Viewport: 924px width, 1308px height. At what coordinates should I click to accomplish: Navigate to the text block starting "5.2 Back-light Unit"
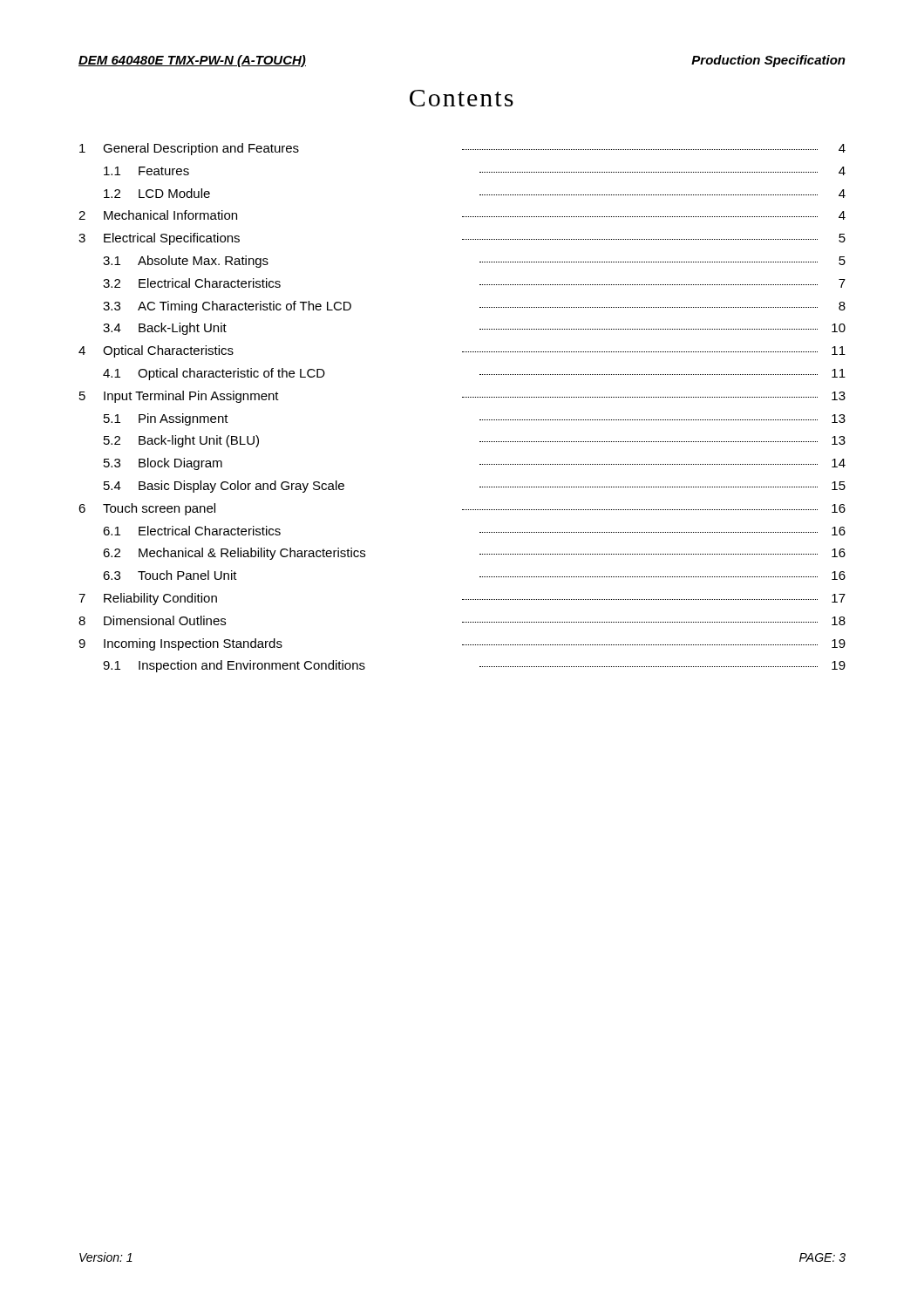coord(474,441)
